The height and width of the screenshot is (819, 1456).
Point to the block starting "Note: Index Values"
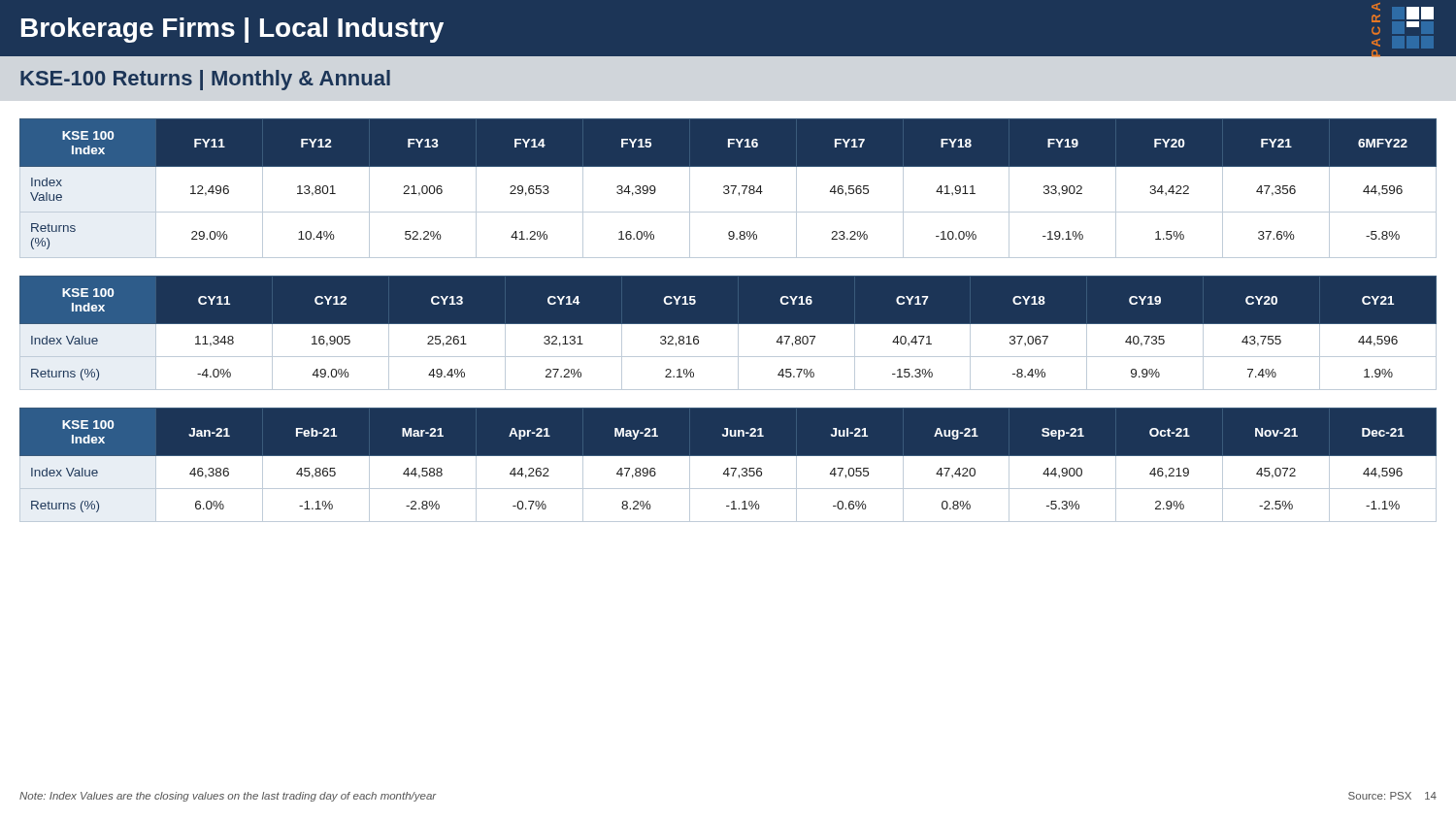228,796
